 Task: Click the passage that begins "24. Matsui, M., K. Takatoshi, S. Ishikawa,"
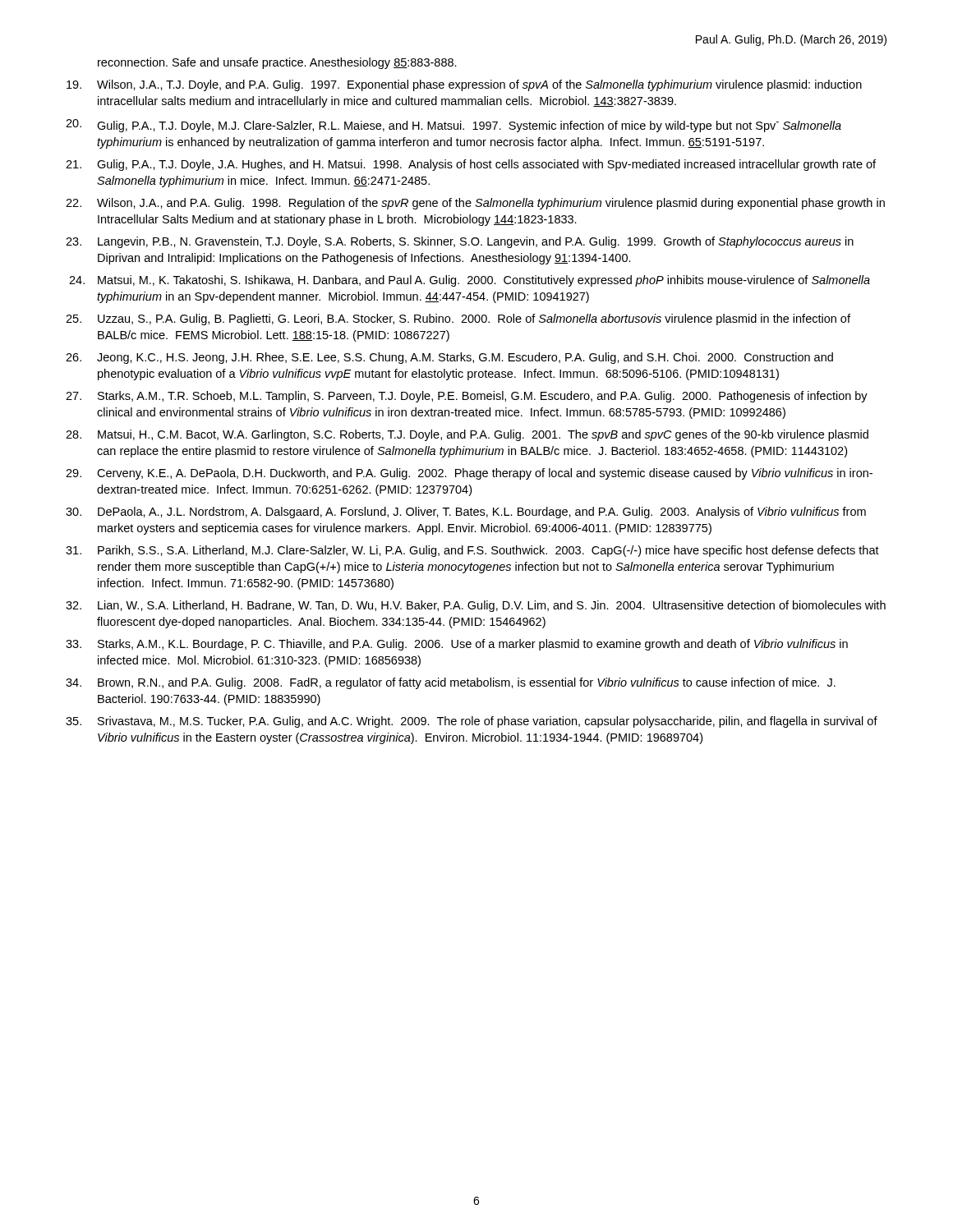[x=476, y=288]
